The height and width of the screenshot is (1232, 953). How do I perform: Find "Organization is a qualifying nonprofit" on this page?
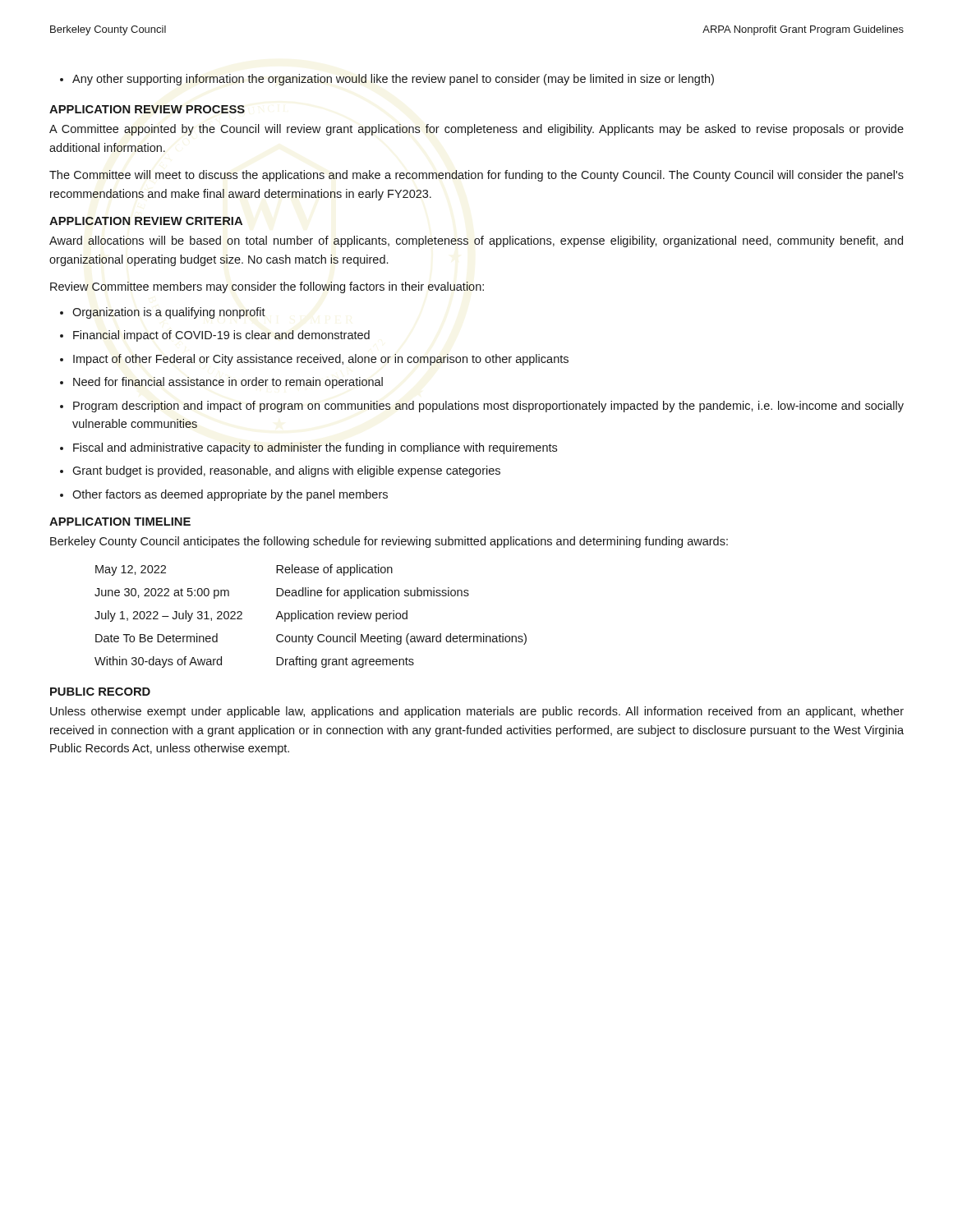(163, 313)
